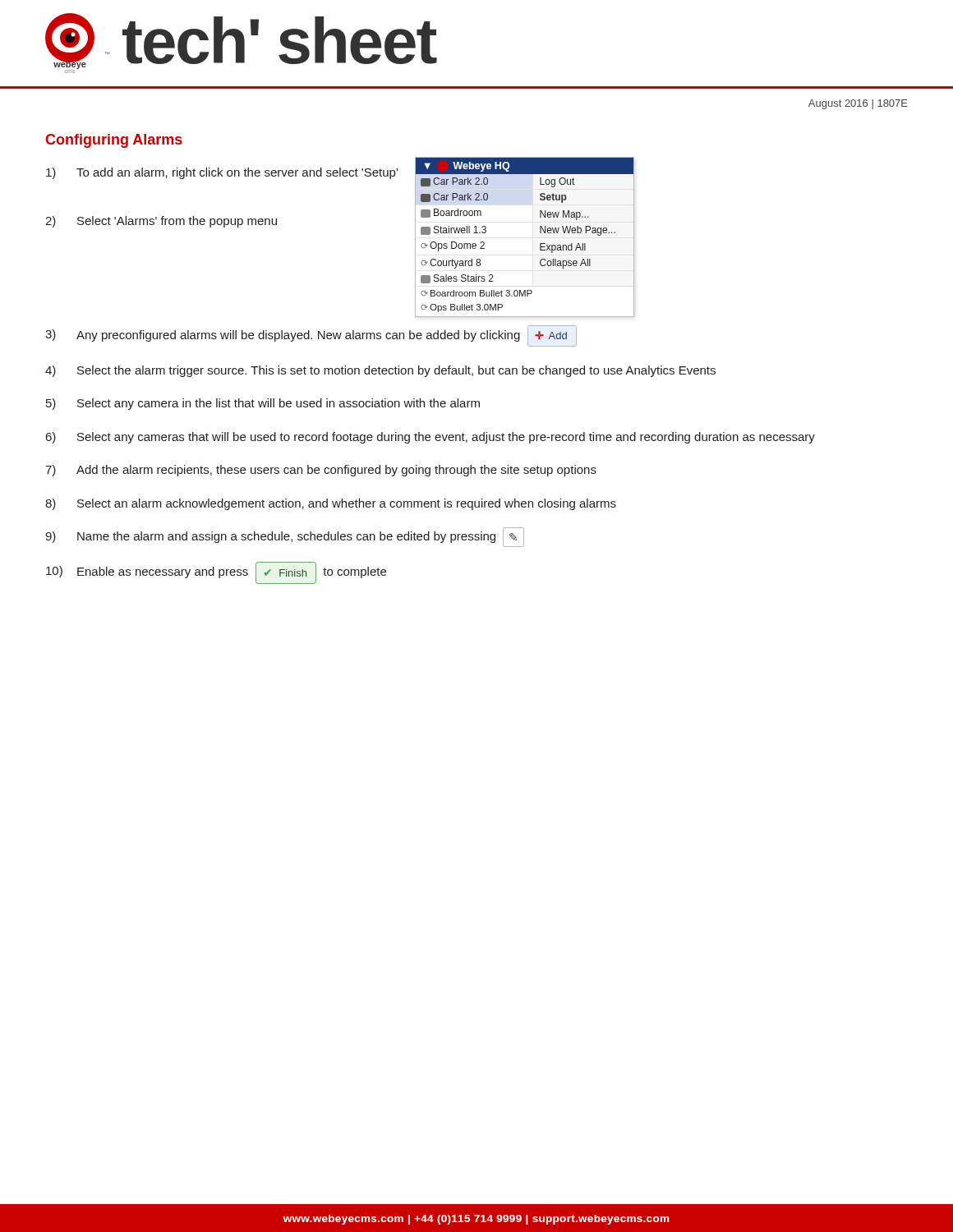Screen dimensions: 1232x953
Task: Select the list item with the text "10) Enable as necessary and press ✔"
Action: point(216,573)
